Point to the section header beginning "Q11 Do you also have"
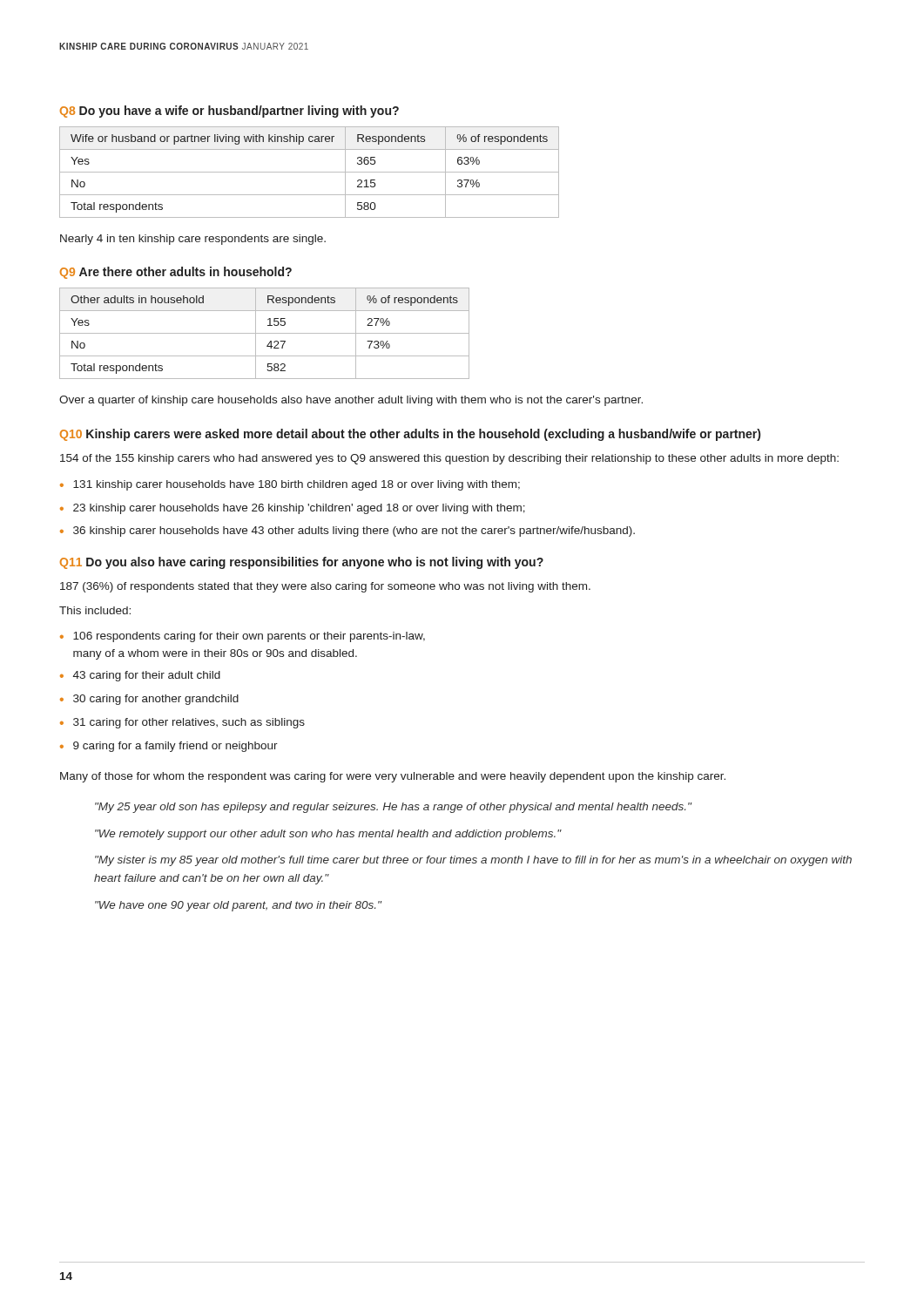 [x=301, y=562]
